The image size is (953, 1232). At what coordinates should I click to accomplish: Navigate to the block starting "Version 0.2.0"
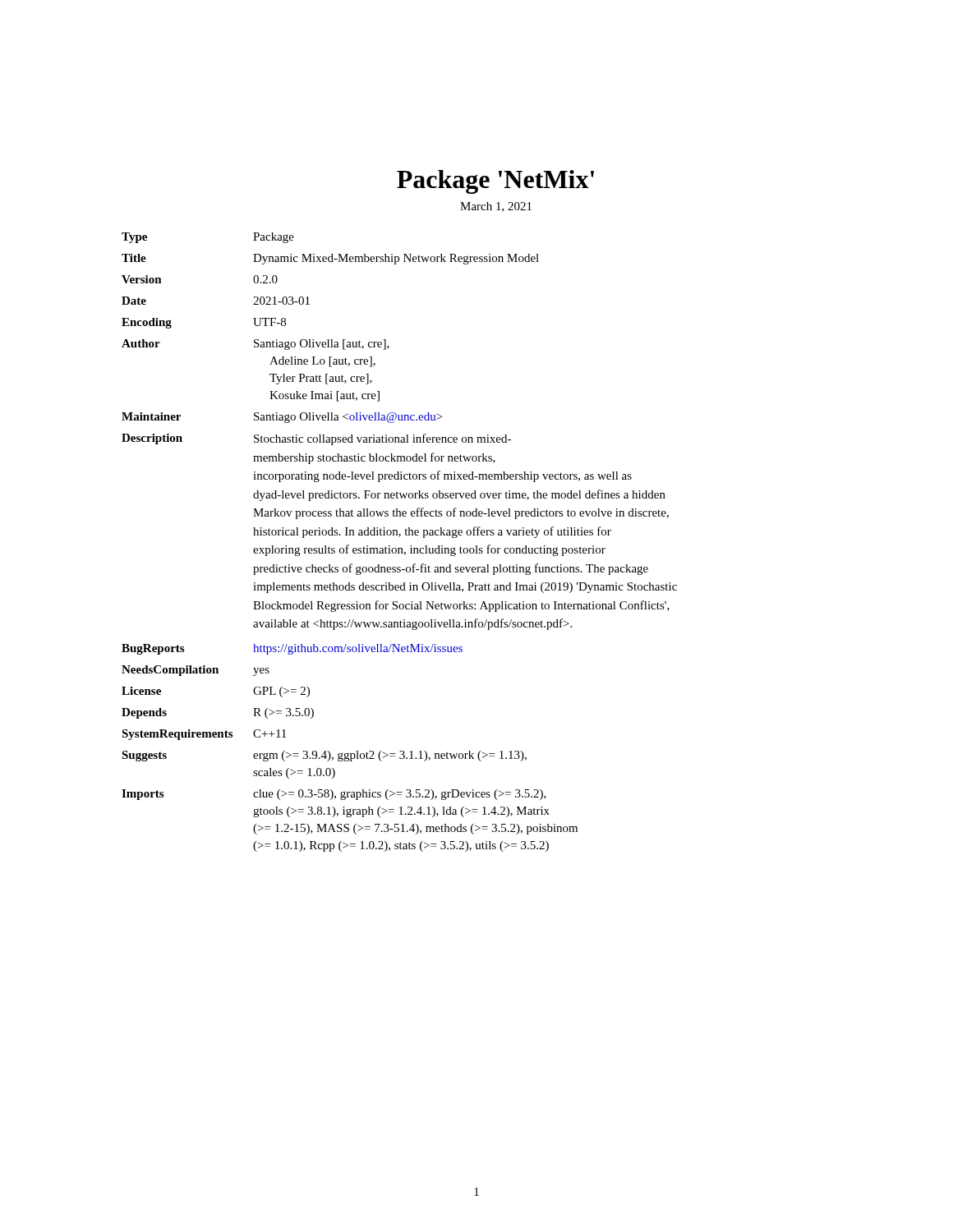click(x=133, y=279)
